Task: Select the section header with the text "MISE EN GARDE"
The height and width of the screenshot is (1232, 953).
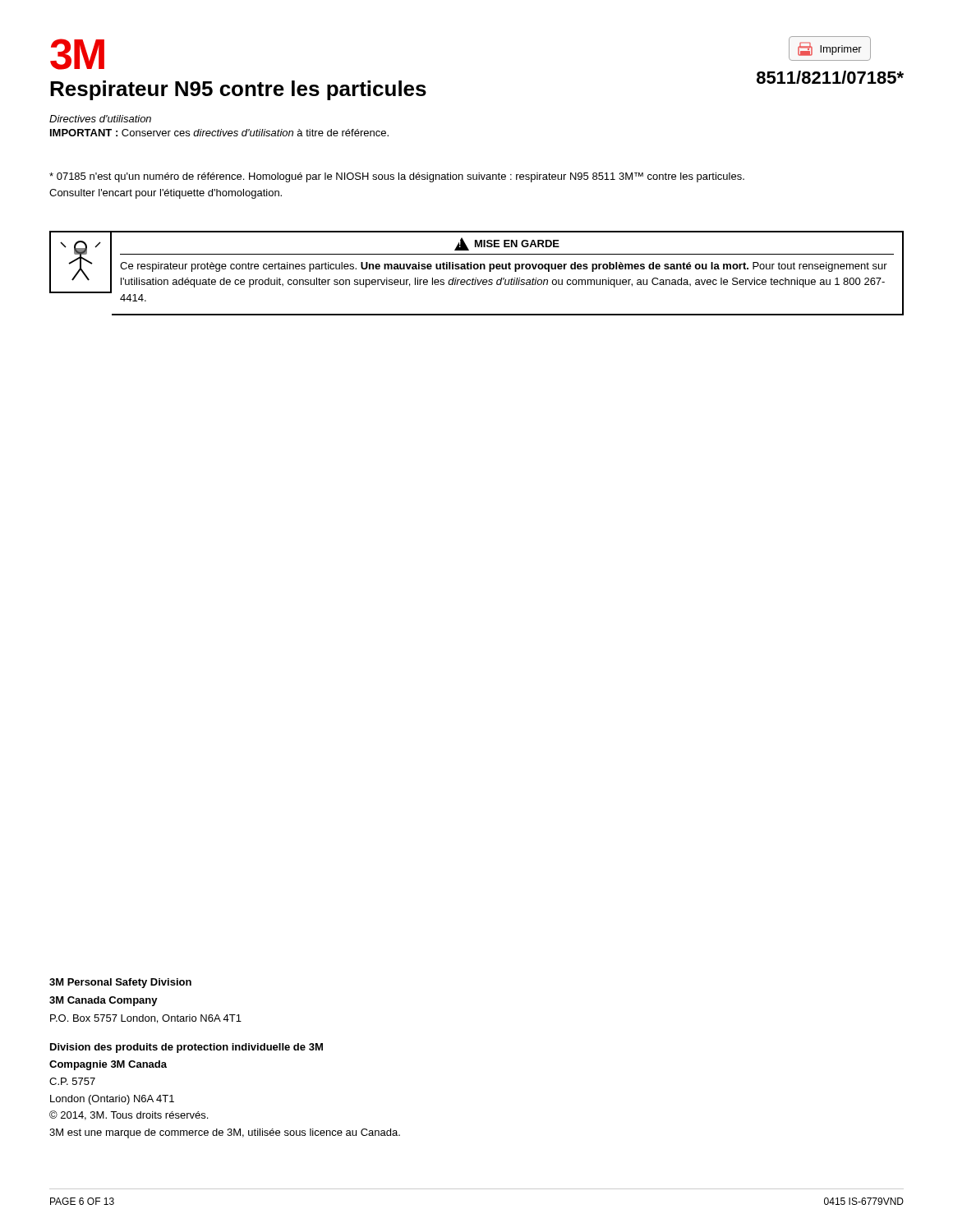Action: [507, 246]
